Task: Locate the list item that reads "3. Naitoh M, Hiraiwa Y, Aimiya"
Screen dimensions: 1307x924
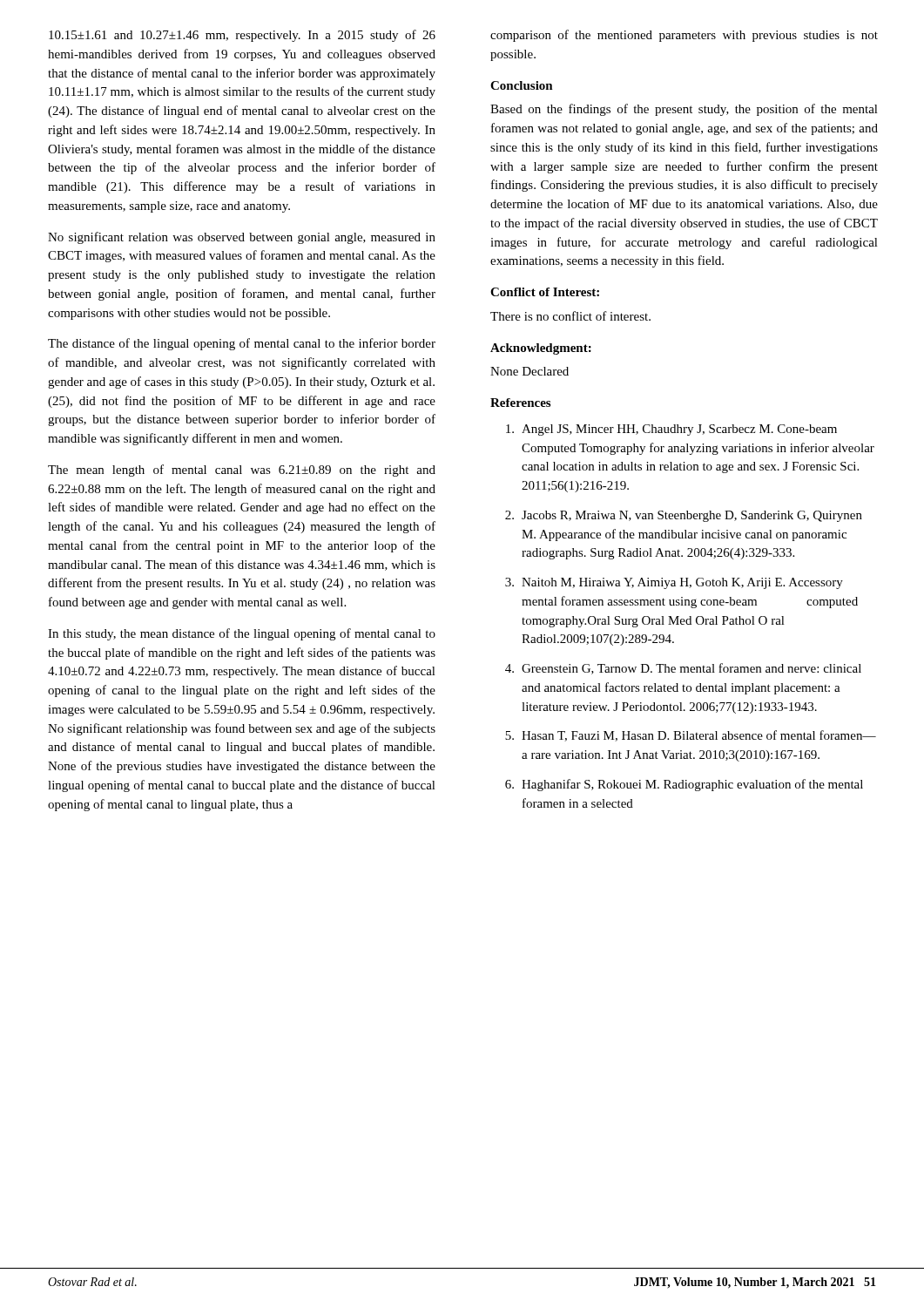Action: tap(684, 611)
